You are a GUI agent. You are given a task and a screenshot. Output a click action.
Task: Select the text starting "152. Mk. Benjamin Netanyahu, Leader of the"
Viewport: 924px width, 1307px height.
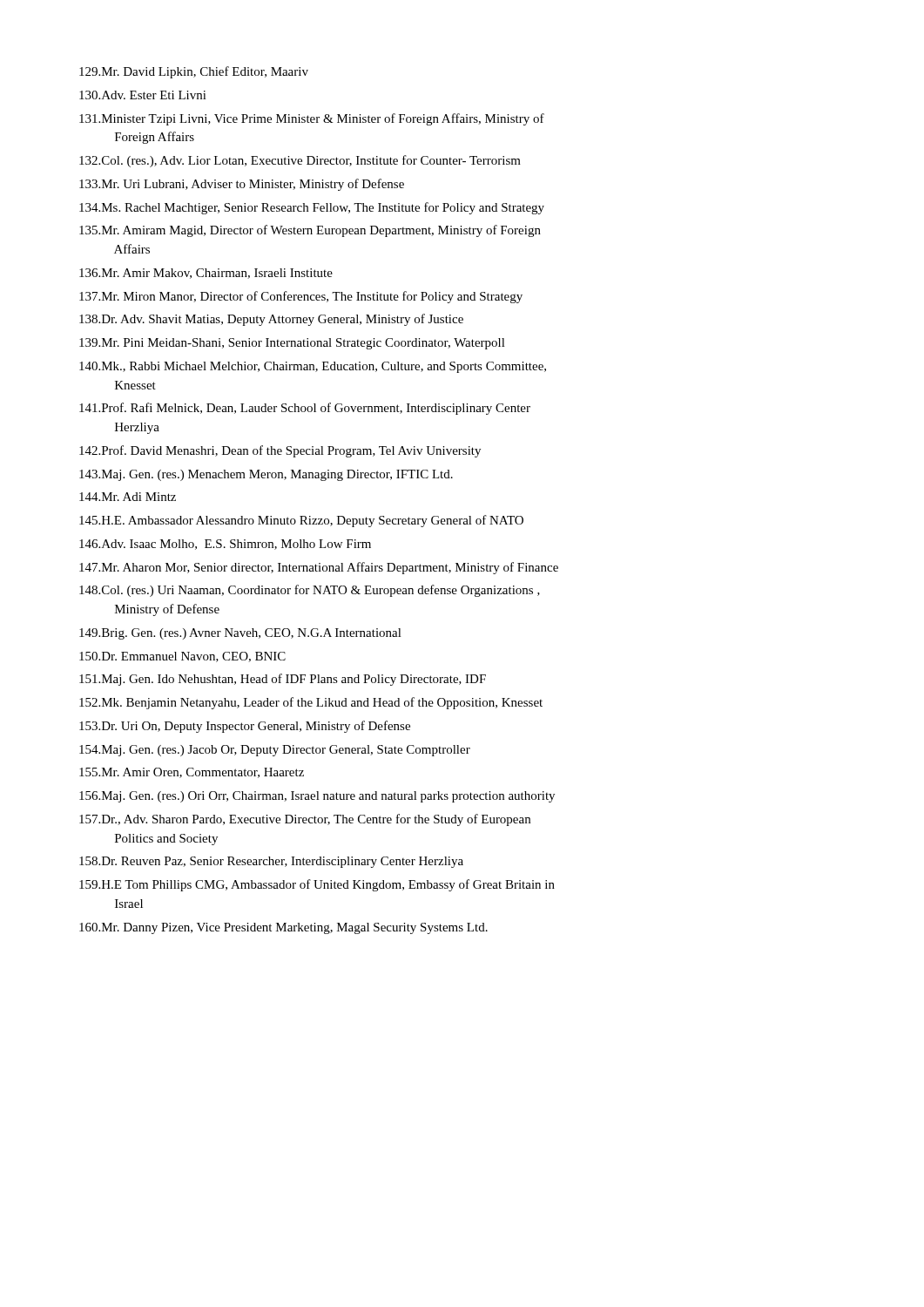click(x=462, y=703)
